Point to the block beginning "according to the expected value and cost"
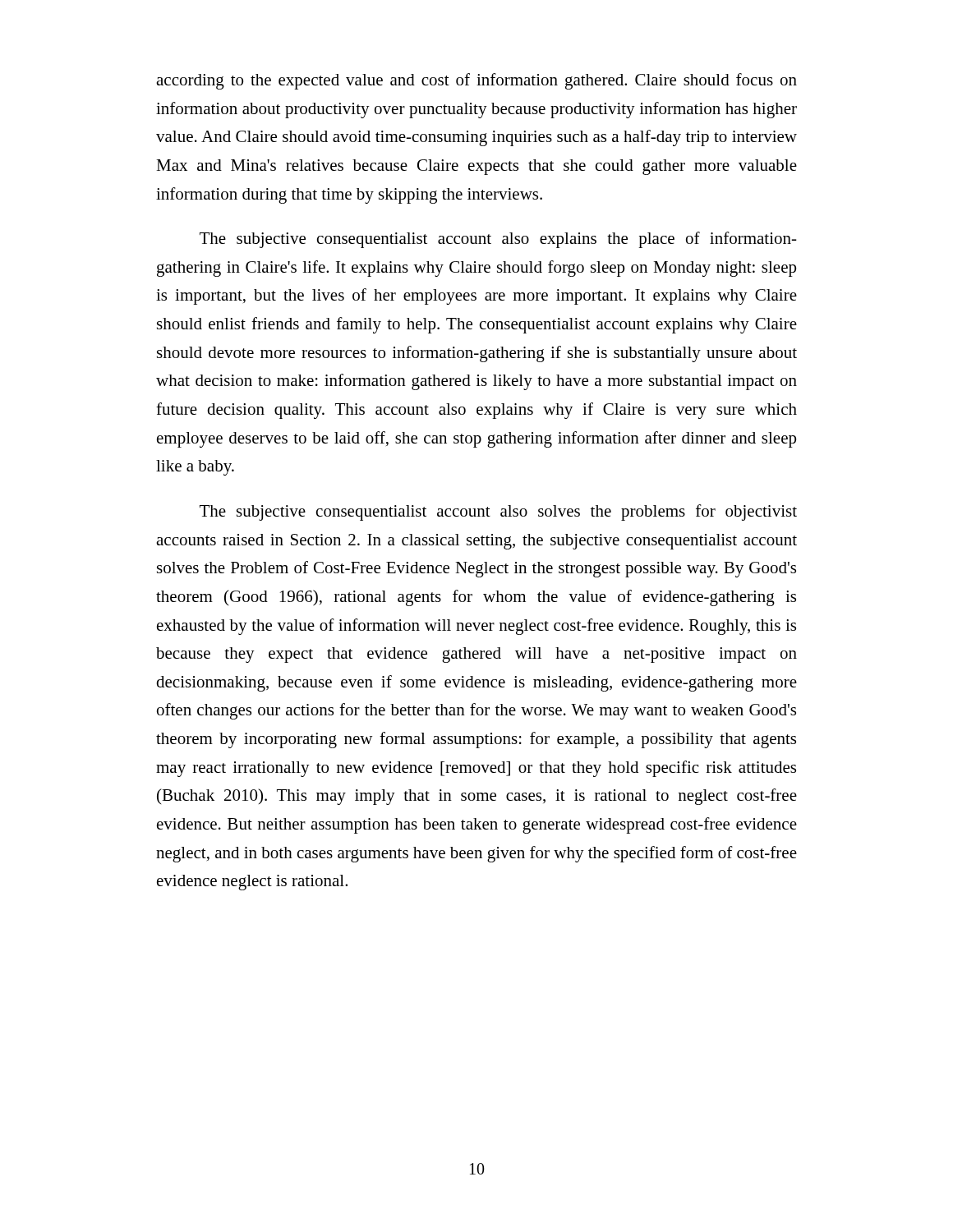The width and height of the screenshot is (953, 1232). click(476, 137)
